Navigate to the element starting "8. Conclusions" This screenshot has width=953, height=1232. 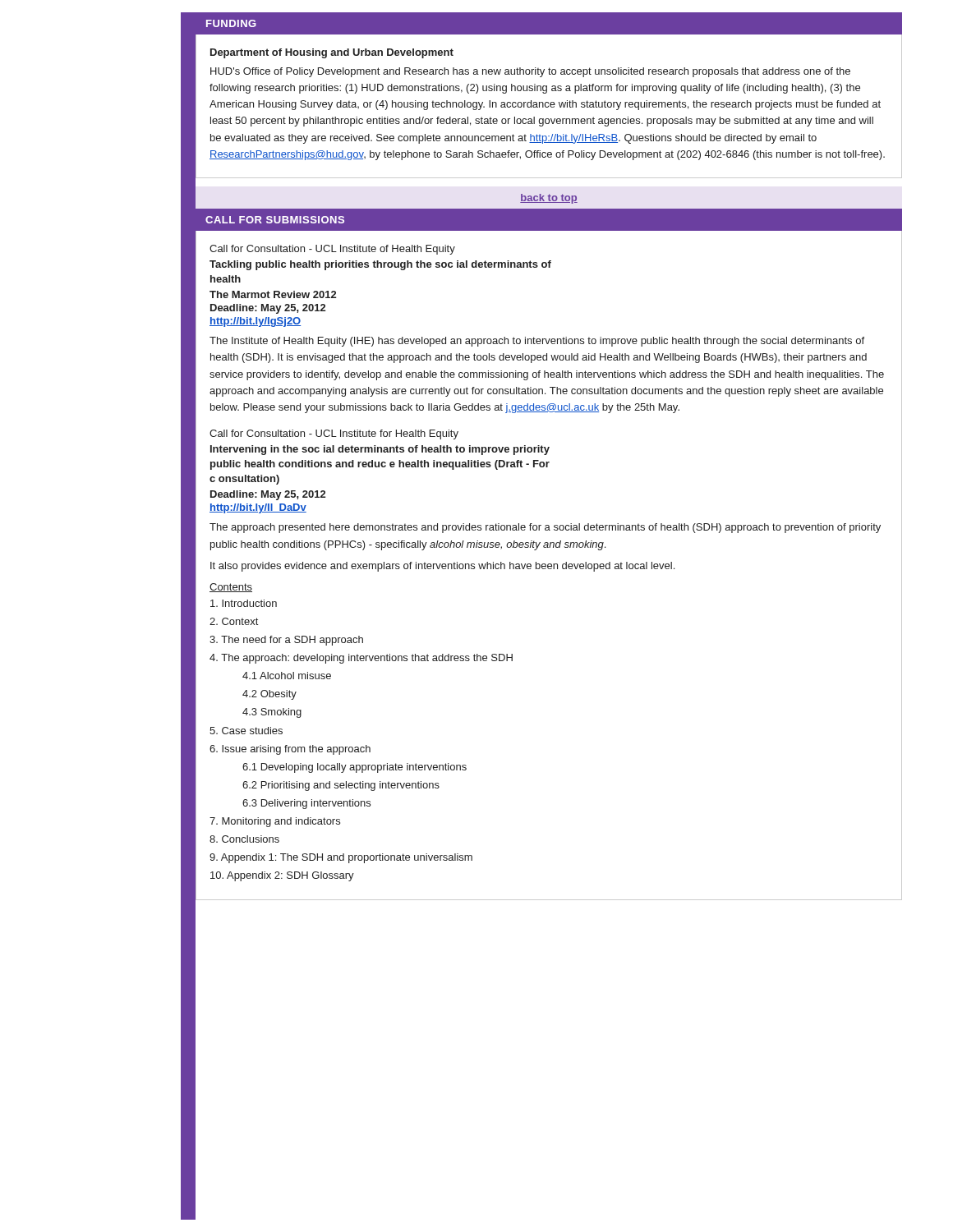tap(244, 839)
